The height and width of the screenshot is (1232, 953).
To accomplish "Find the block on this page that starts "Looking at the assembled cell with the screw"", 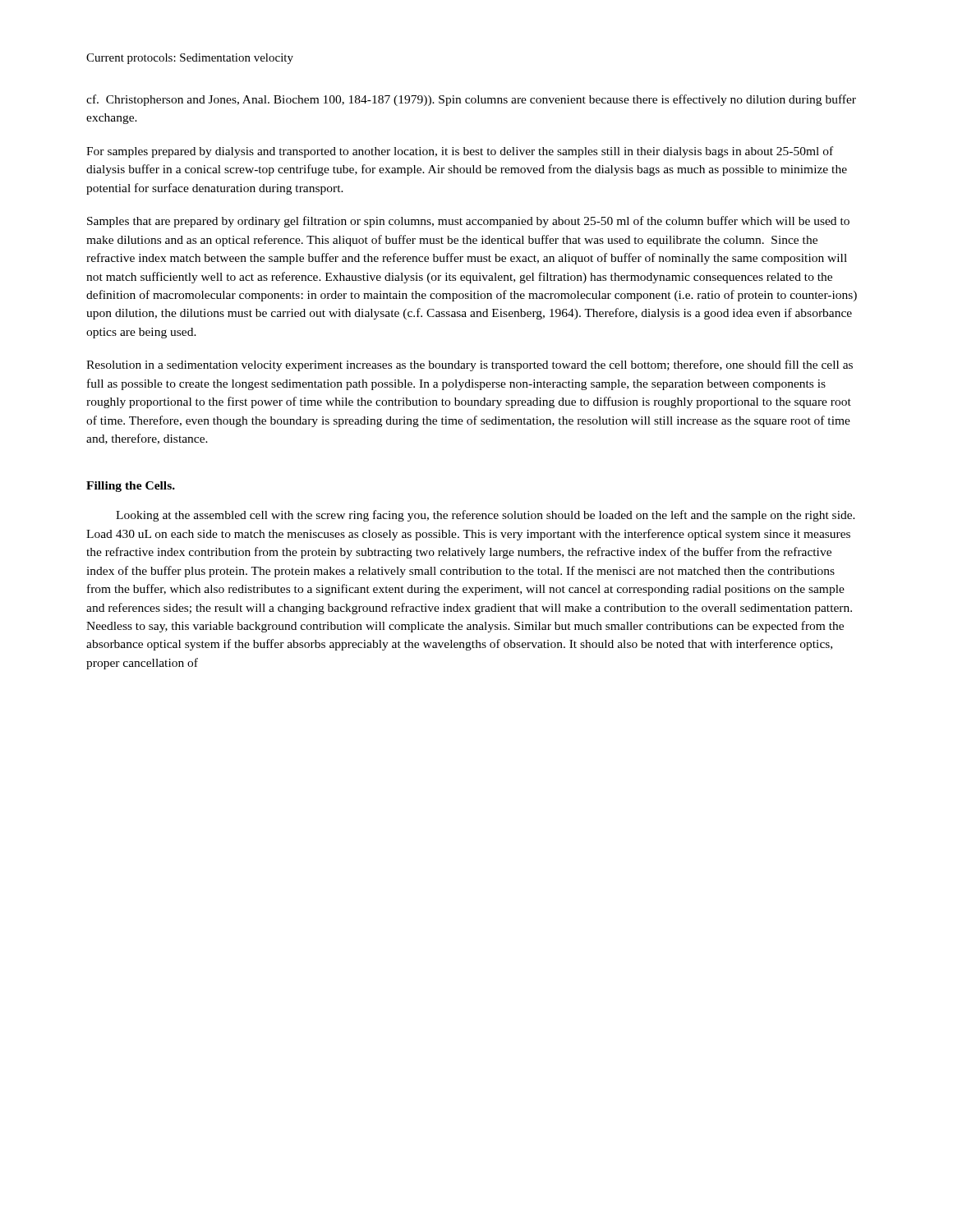I will click(x=474, y=589).
